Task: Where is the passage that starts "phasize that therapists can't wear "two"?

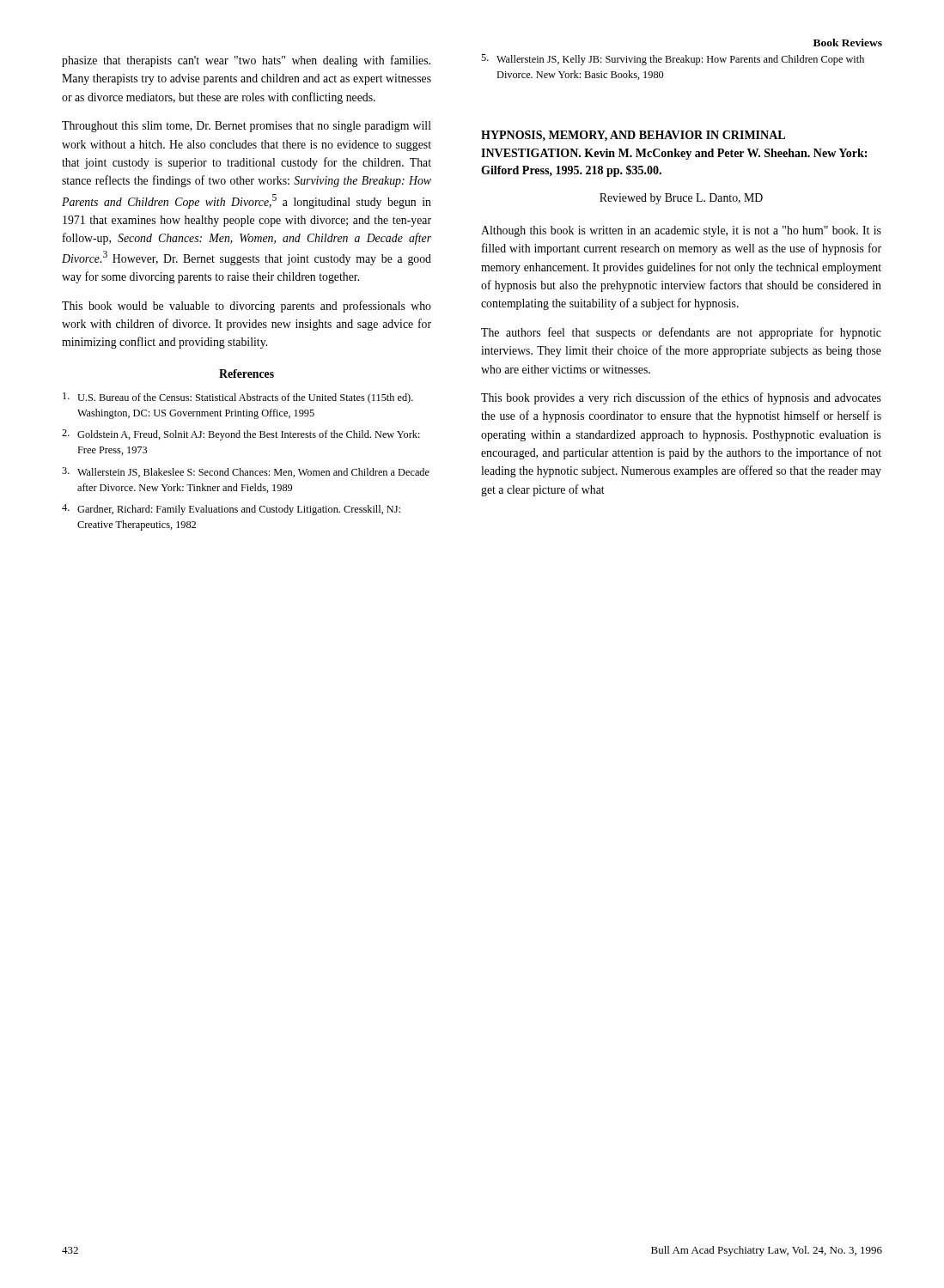Action: tap(247, 79)
